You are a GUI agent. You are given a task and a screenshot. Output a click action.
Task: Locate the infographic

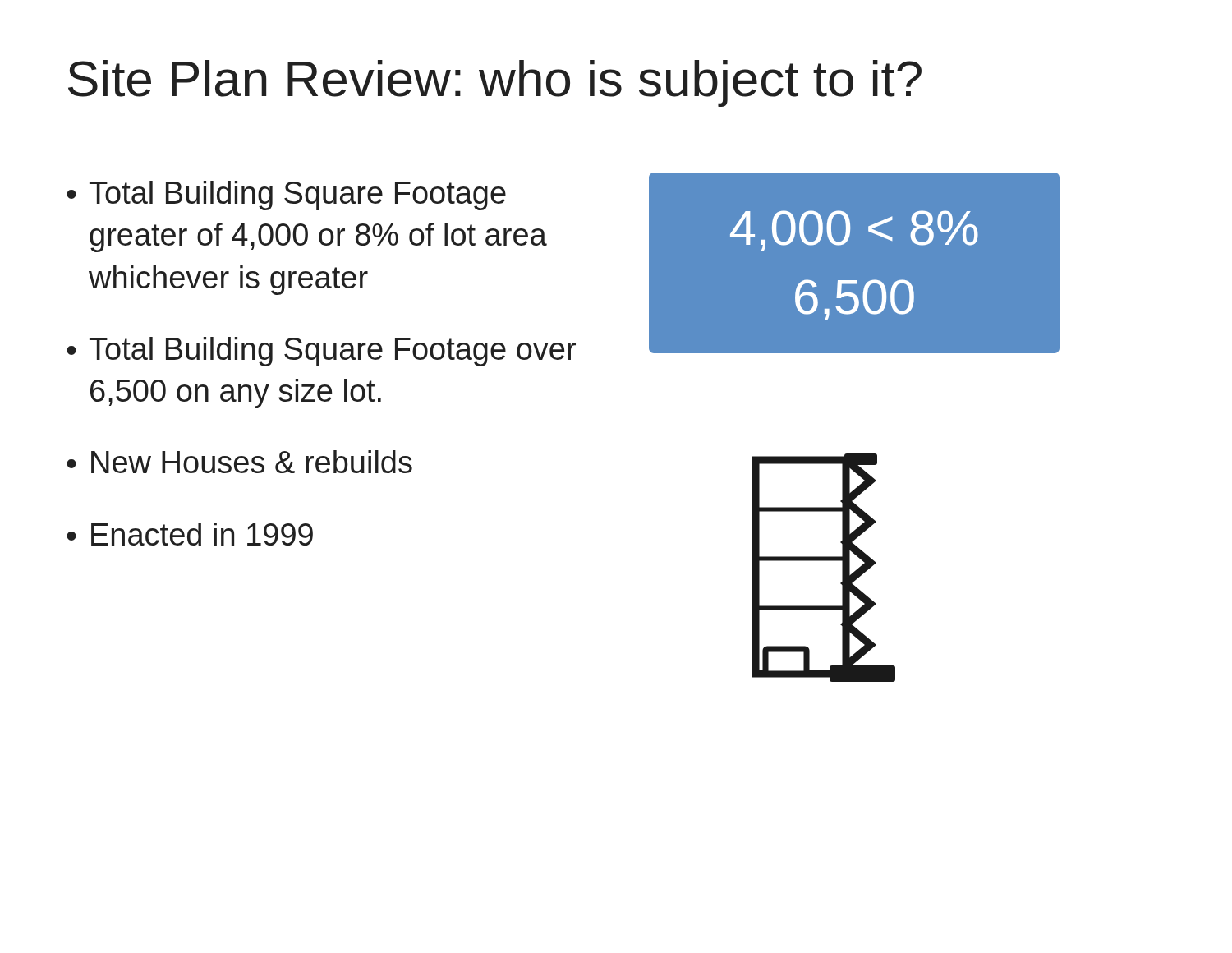(x=854, y=263)
